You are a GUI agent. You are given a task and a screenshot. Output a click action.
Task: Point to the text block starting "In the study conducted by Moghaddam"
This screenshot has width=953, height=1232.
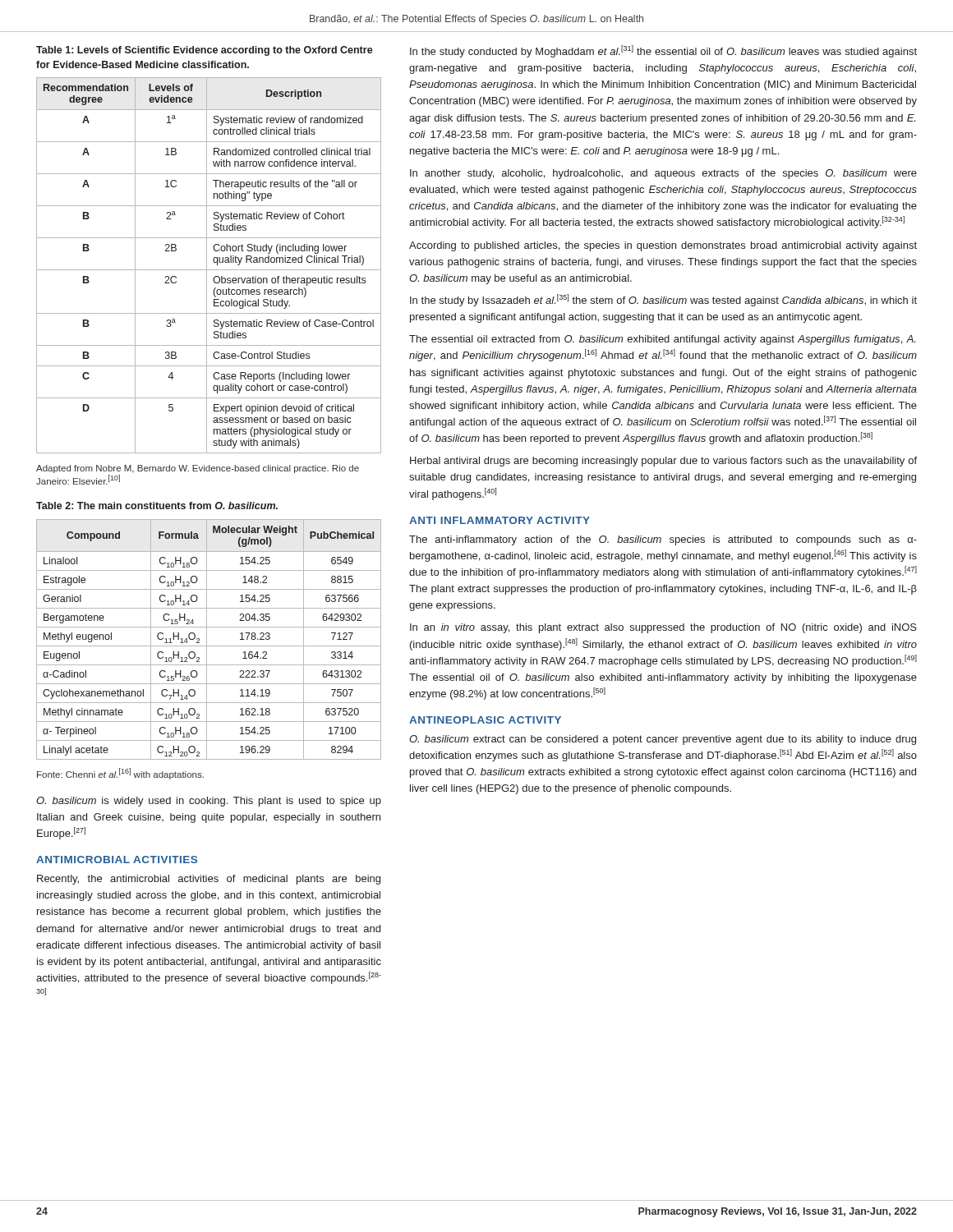point(663,100)
